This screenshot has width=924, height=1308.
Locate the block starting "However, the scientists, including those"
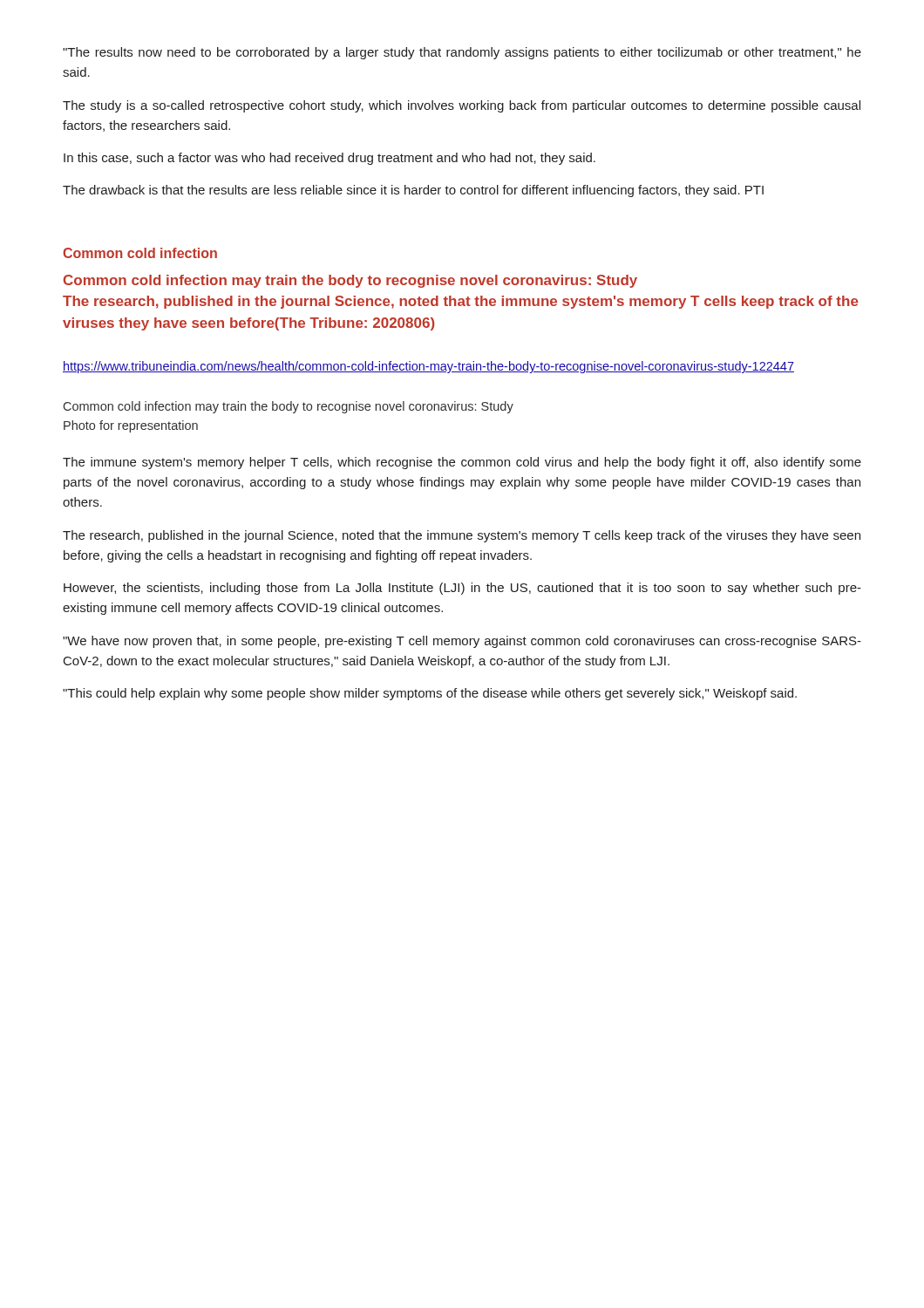pos(462,598)
